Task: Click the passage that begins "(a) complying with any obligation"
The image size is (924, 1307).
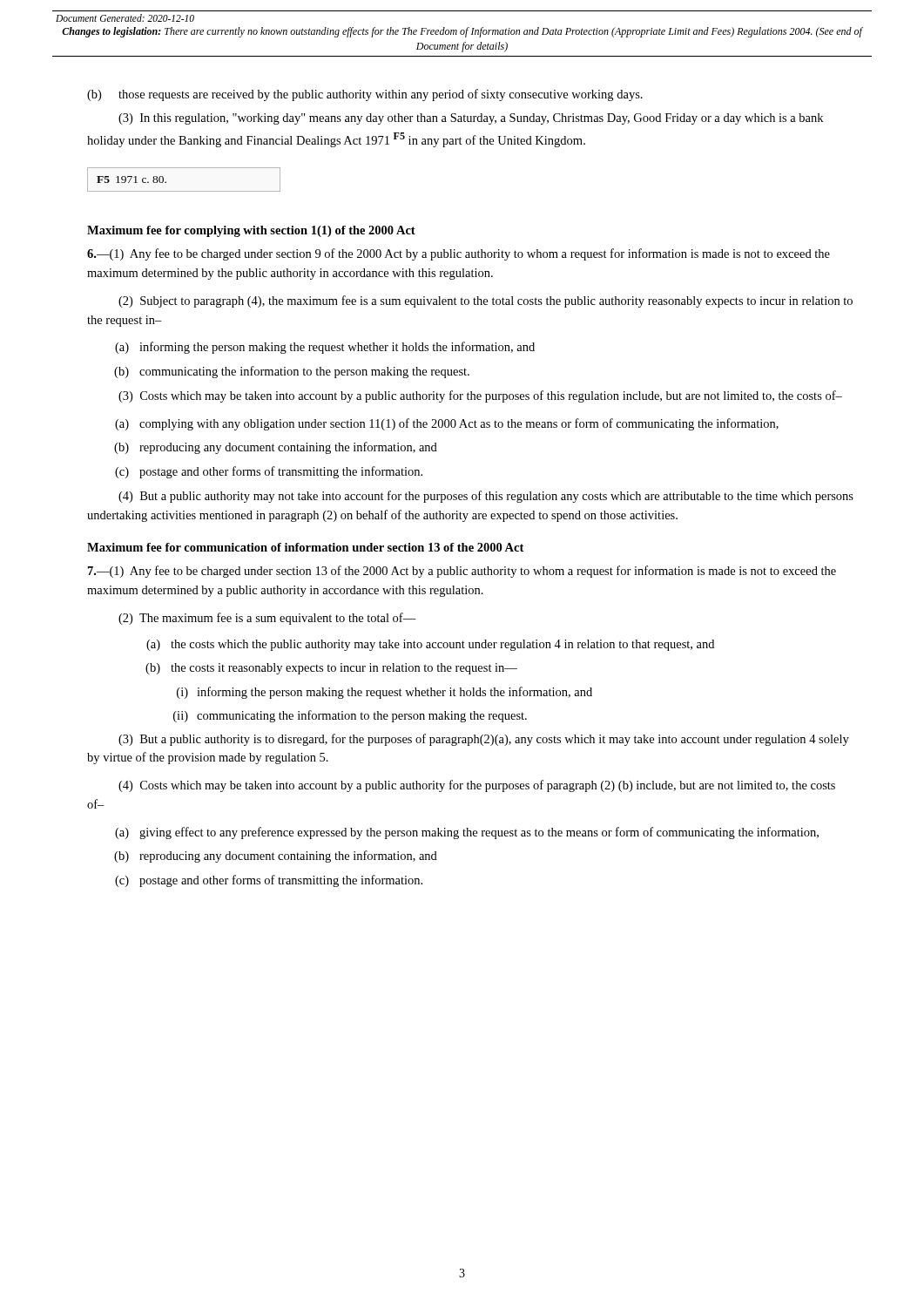Action: point(471,424)
